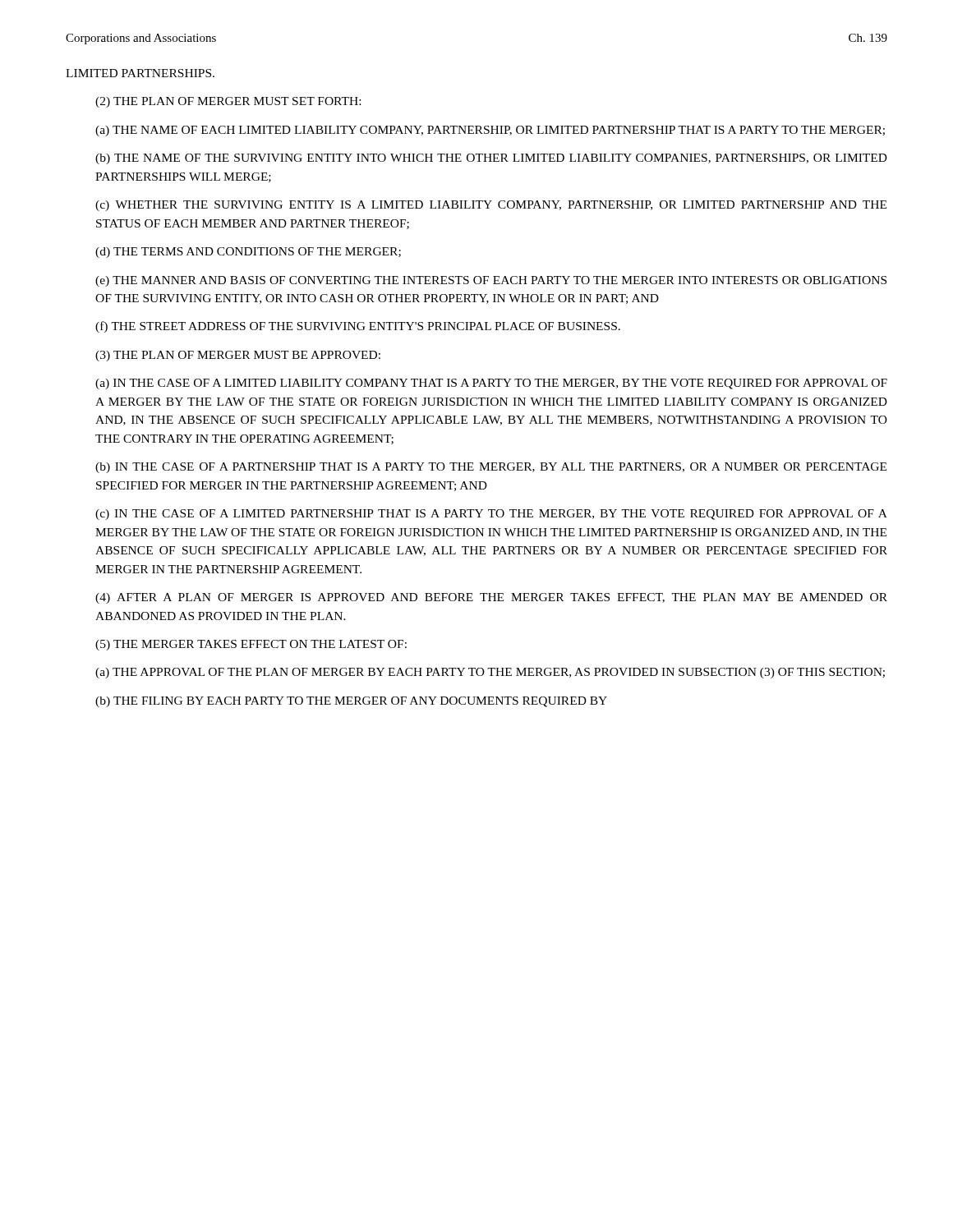Find the block starting "(a) THE NAME OF"

click(476, 130)
